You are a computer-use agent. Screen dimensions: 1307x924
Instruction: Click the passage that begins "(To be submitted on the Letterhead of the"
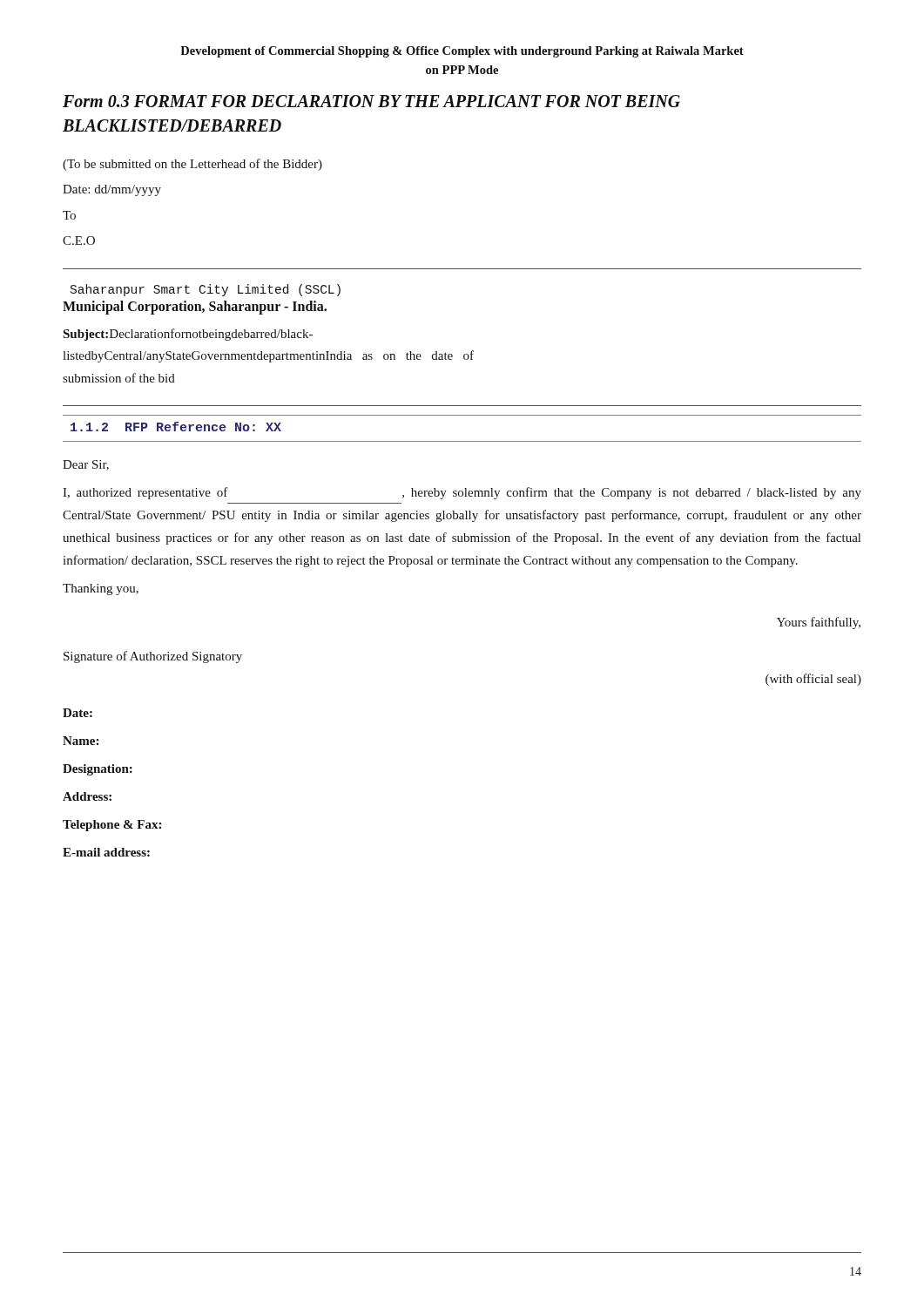coord(193,163)
